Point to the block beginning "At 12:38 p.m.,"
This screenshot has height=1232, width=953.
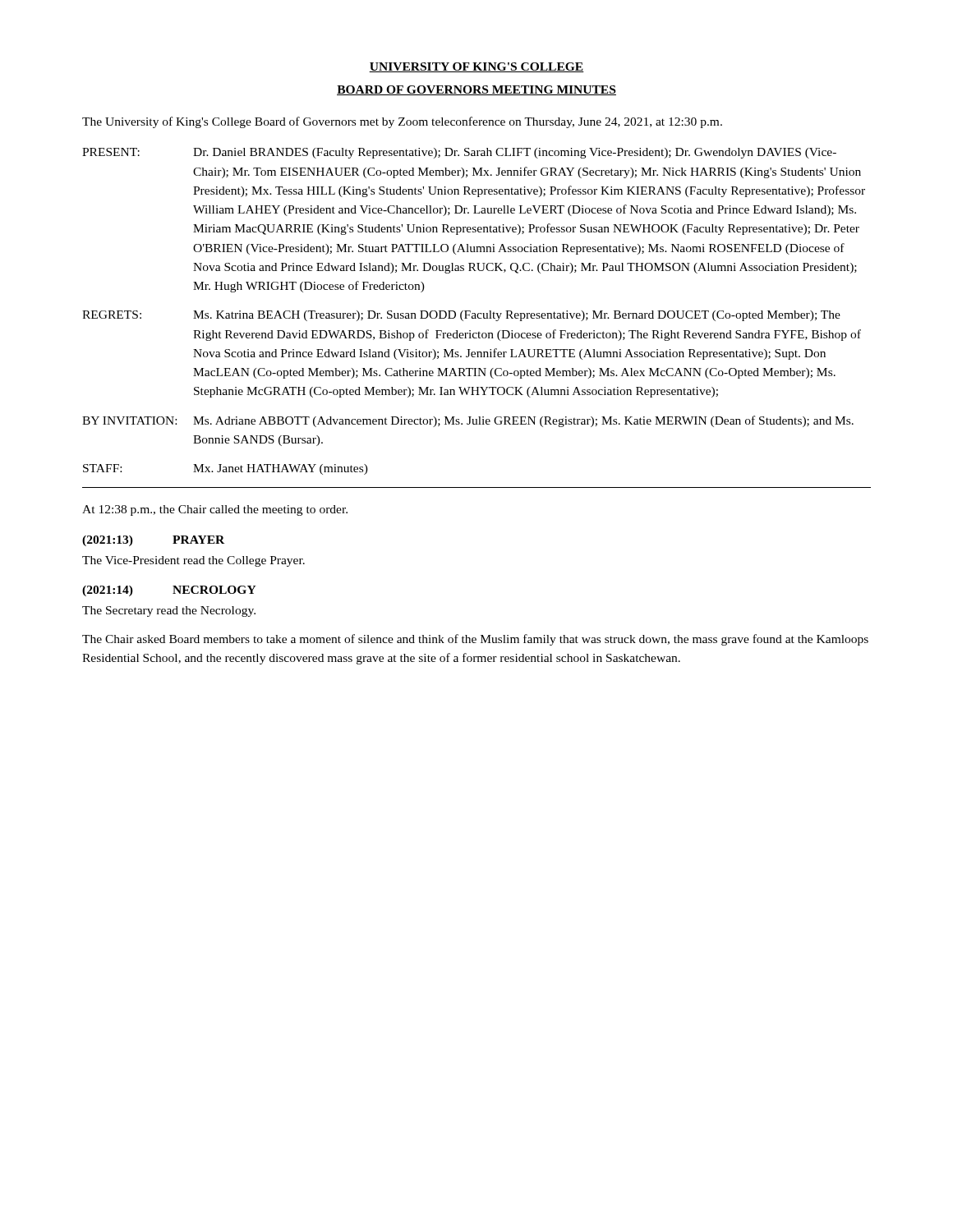point(215,509)
